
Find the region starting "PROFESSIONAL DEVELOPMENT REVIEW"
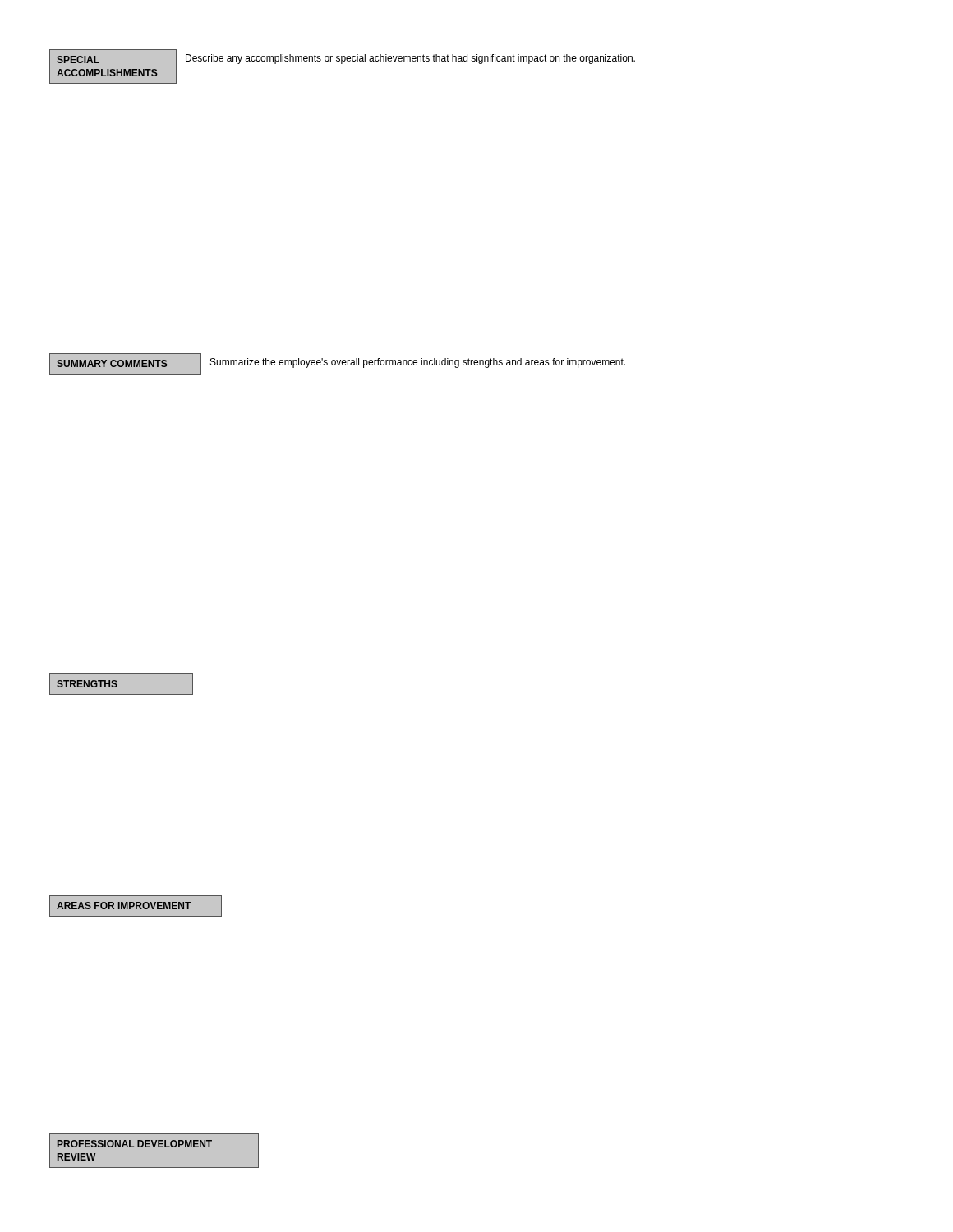[x=134, y=1151]
